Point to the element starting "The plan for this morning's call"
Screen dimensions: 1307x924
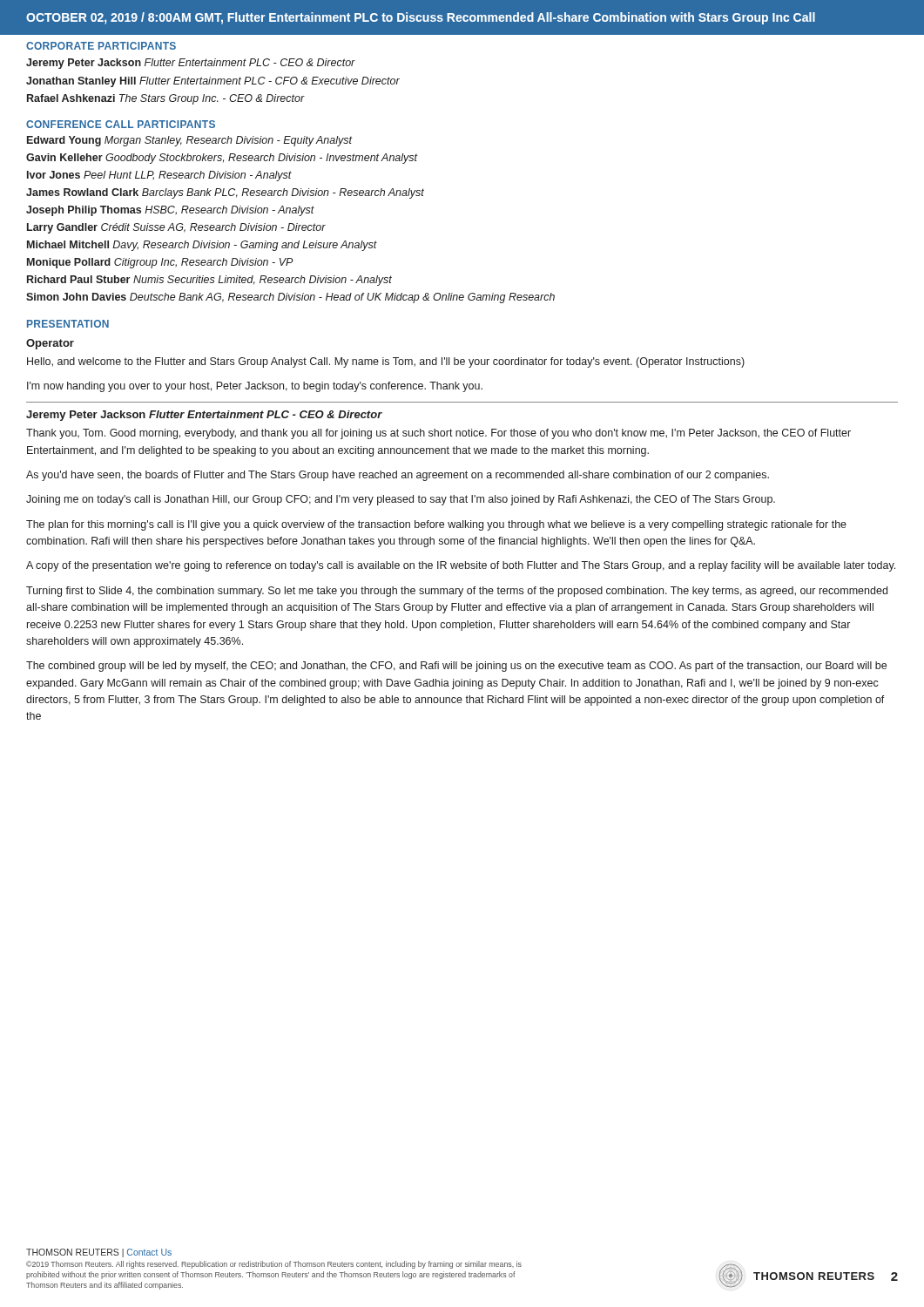pyautogui.click(x=436, y=533)
